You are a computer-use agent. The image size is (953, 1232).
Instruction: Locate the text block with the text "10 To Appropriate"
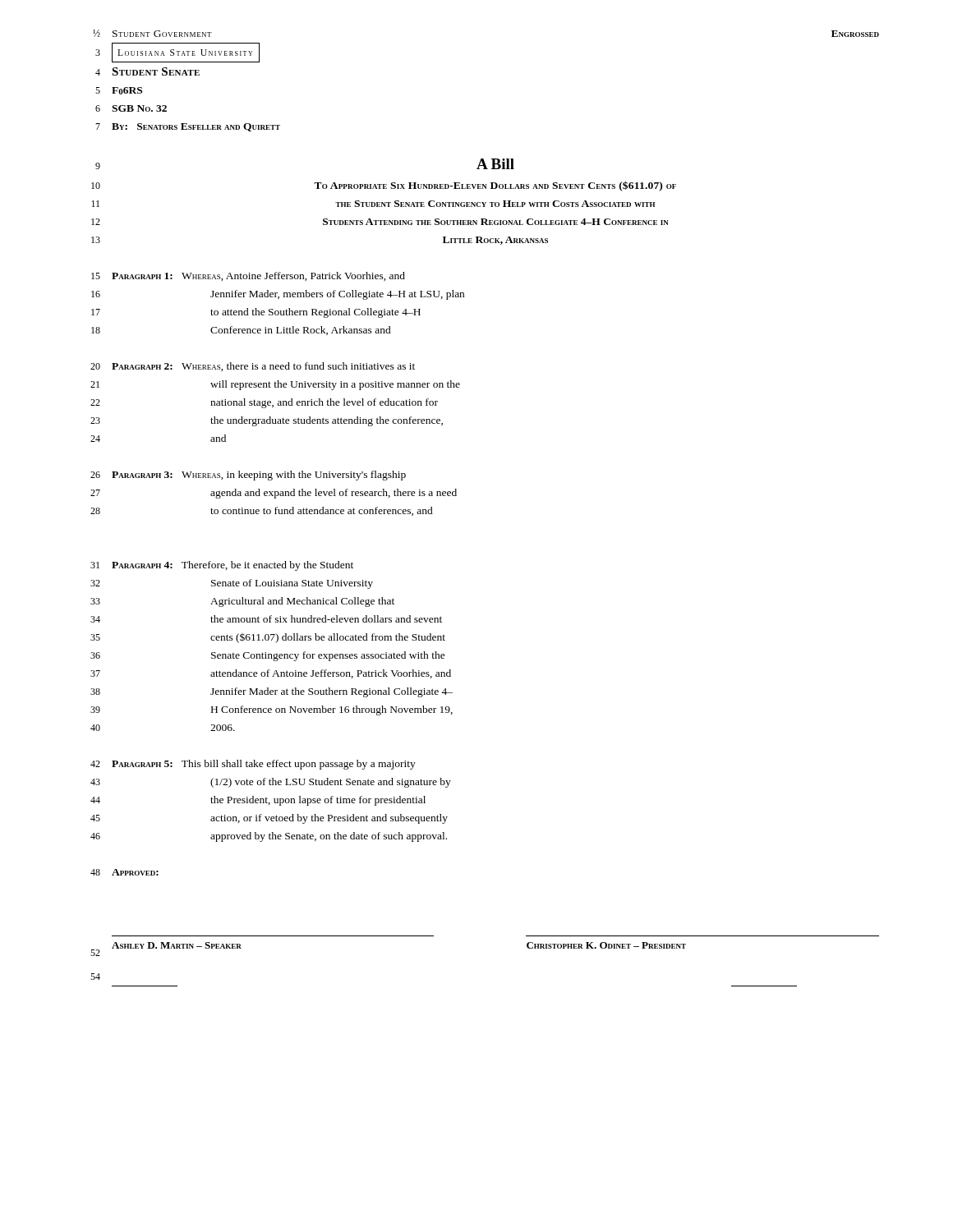point(476,186)
